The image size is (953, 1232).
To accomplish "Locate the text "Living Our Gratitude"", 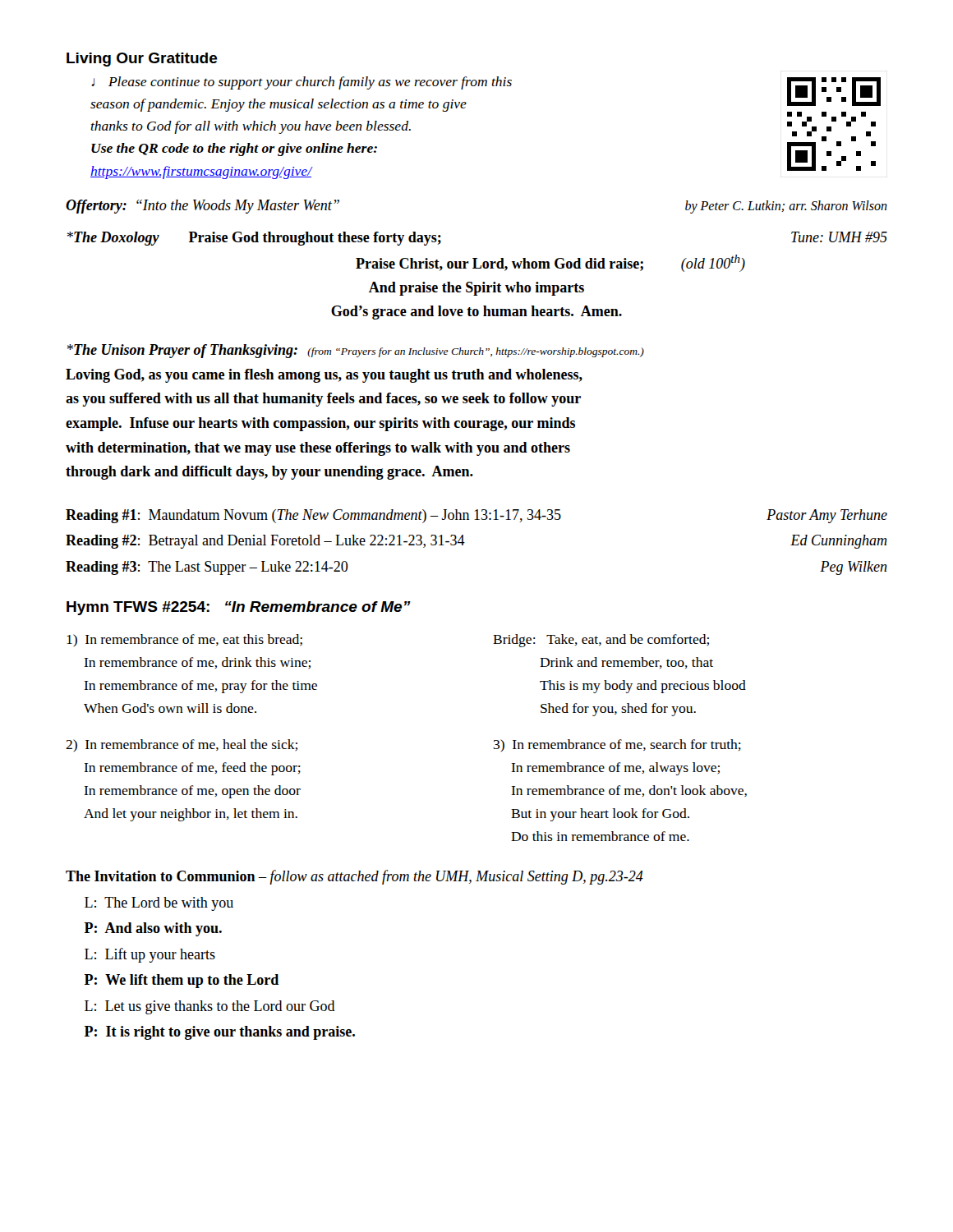I will tap(142, 58).
